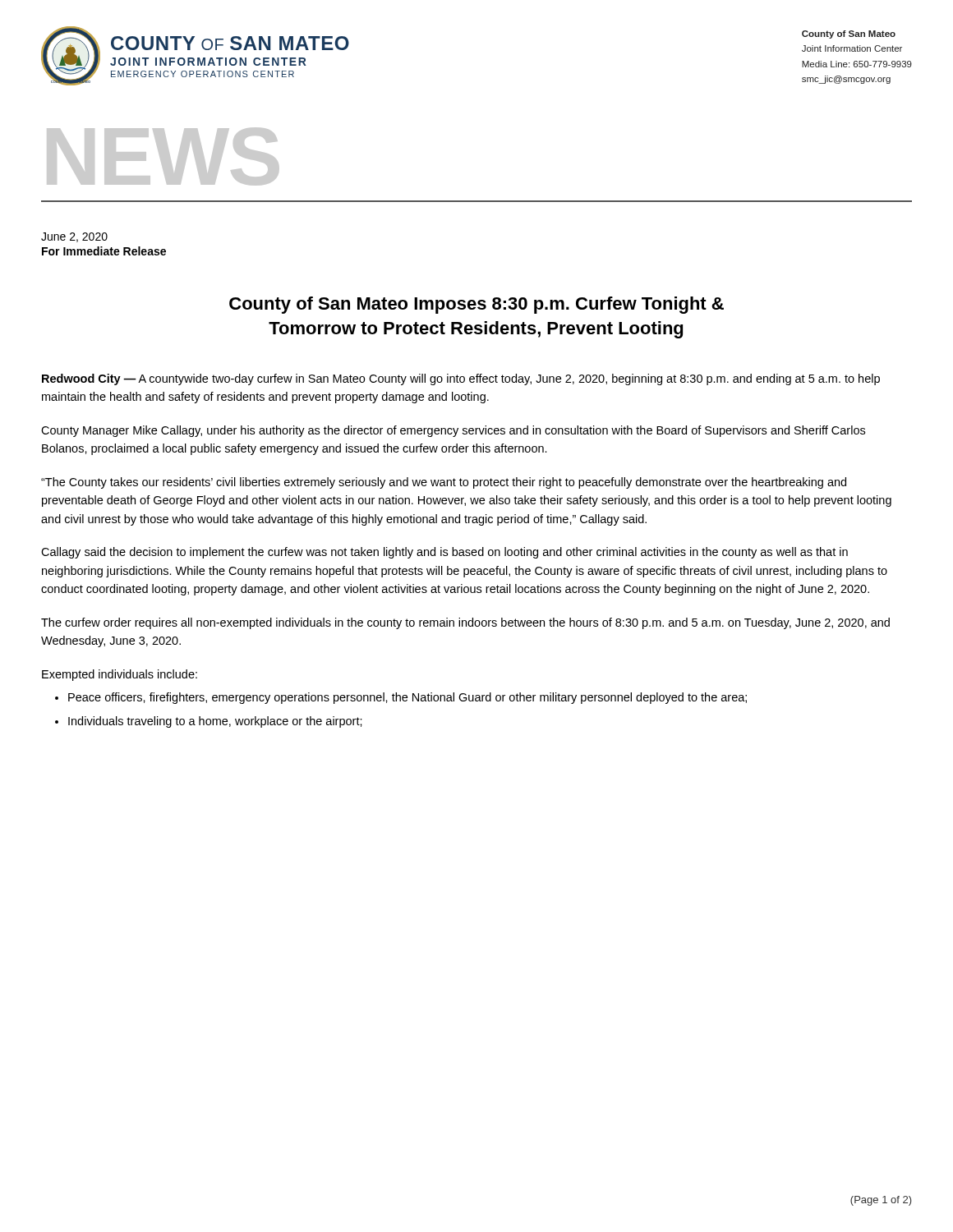Select the text that reads "For Immediate Release"

[104, 251]
